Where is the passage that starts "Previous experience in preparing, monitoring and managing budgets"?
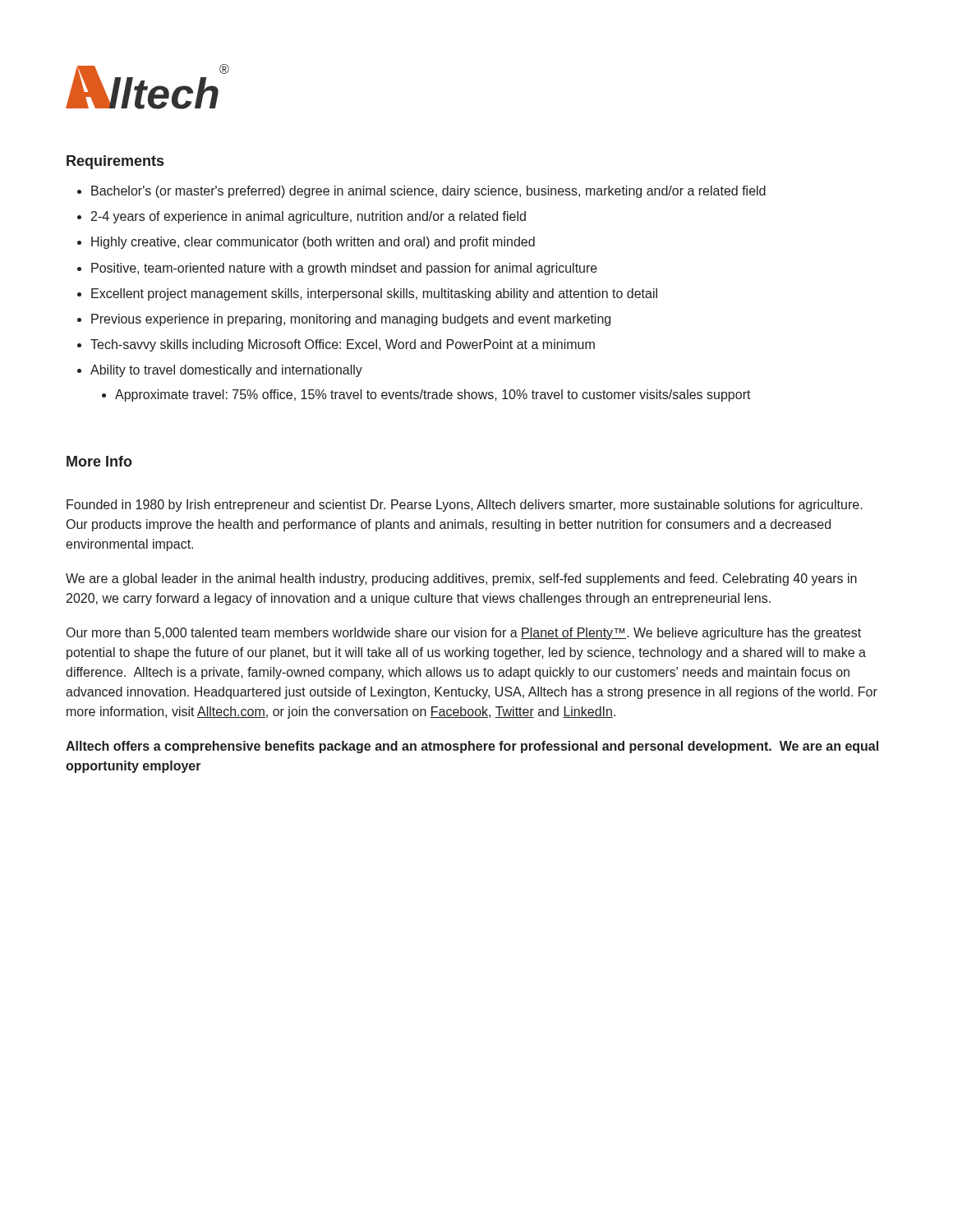The height and width of the screenshot is (1232, 953). (x=489, y=319)
